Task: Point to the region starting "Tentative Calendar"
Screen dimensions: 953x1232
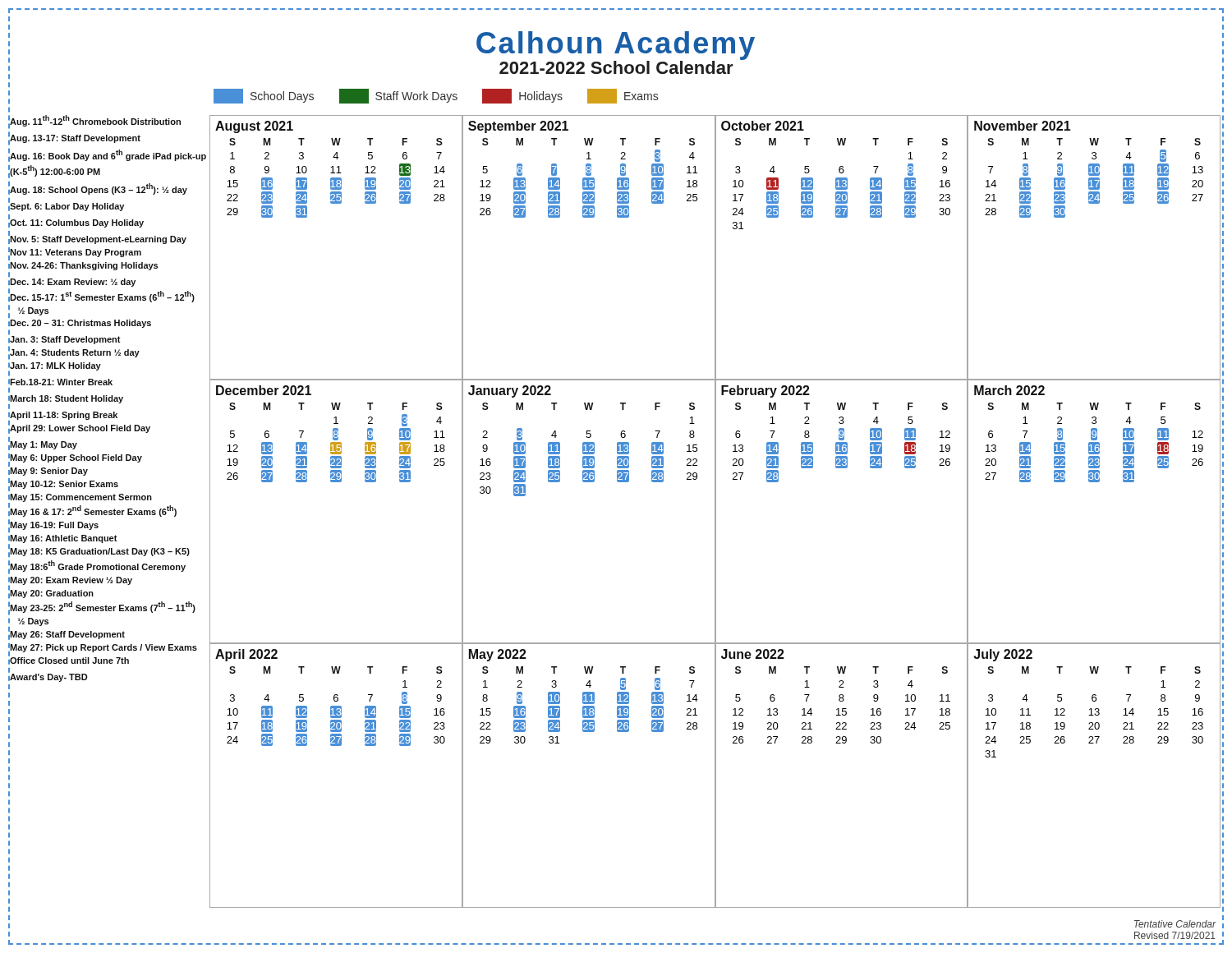Action: [1174, 924]
